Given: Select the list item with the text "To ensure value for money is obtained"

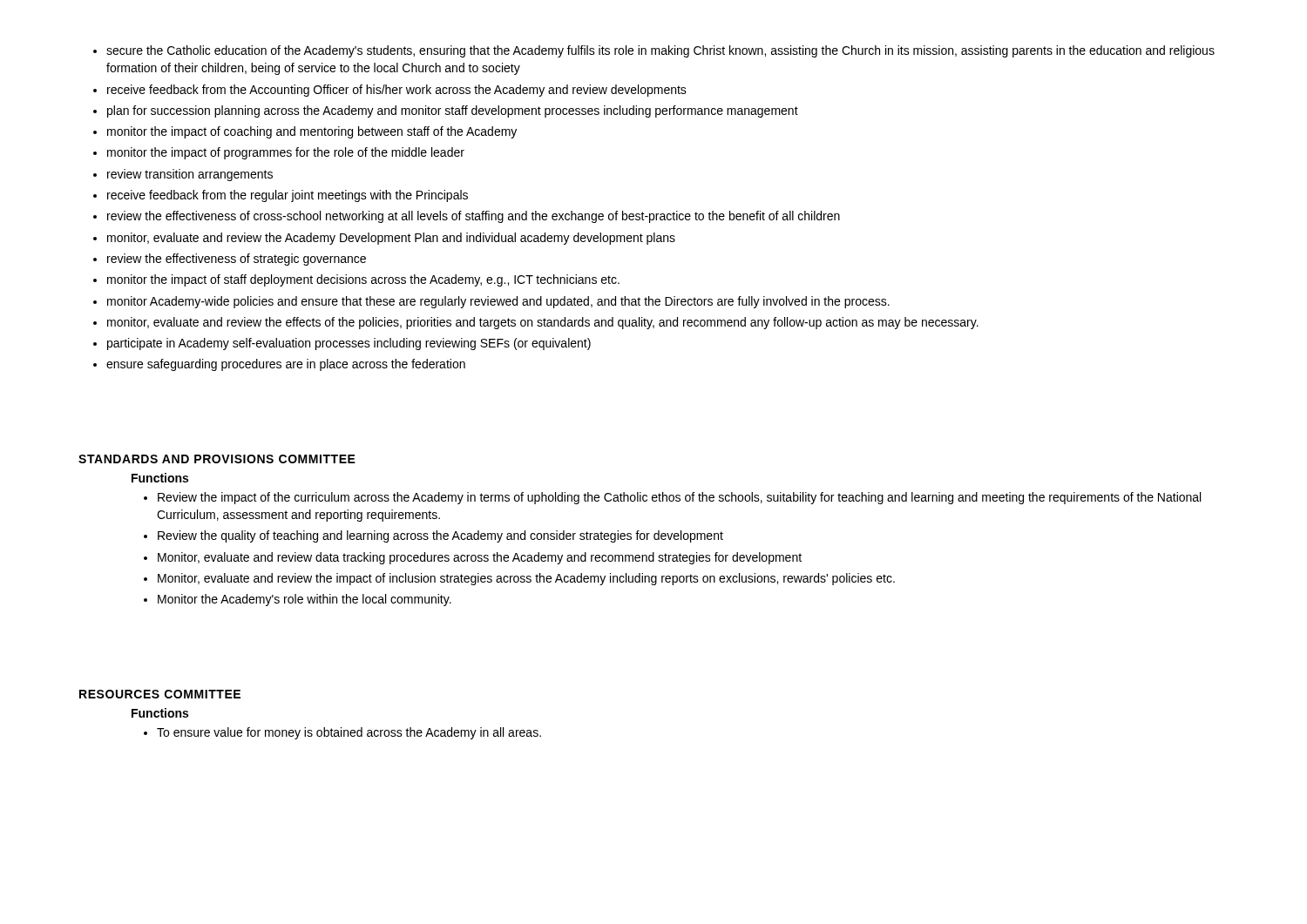Looking at the screenshot, I should (x=349, y=732).
